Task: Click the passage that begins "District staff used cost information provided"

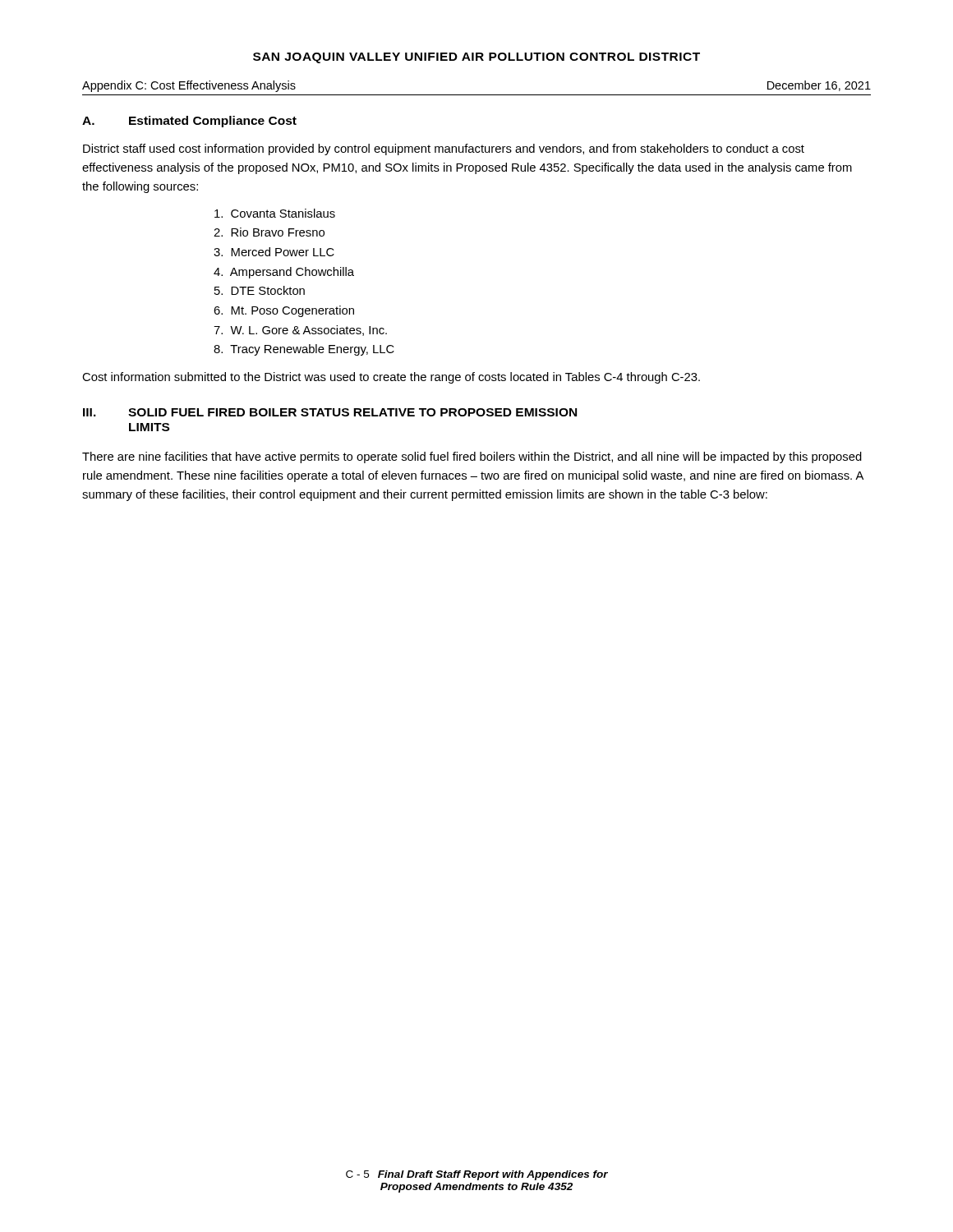Action: pyautogui.click(x=467, y=167)
